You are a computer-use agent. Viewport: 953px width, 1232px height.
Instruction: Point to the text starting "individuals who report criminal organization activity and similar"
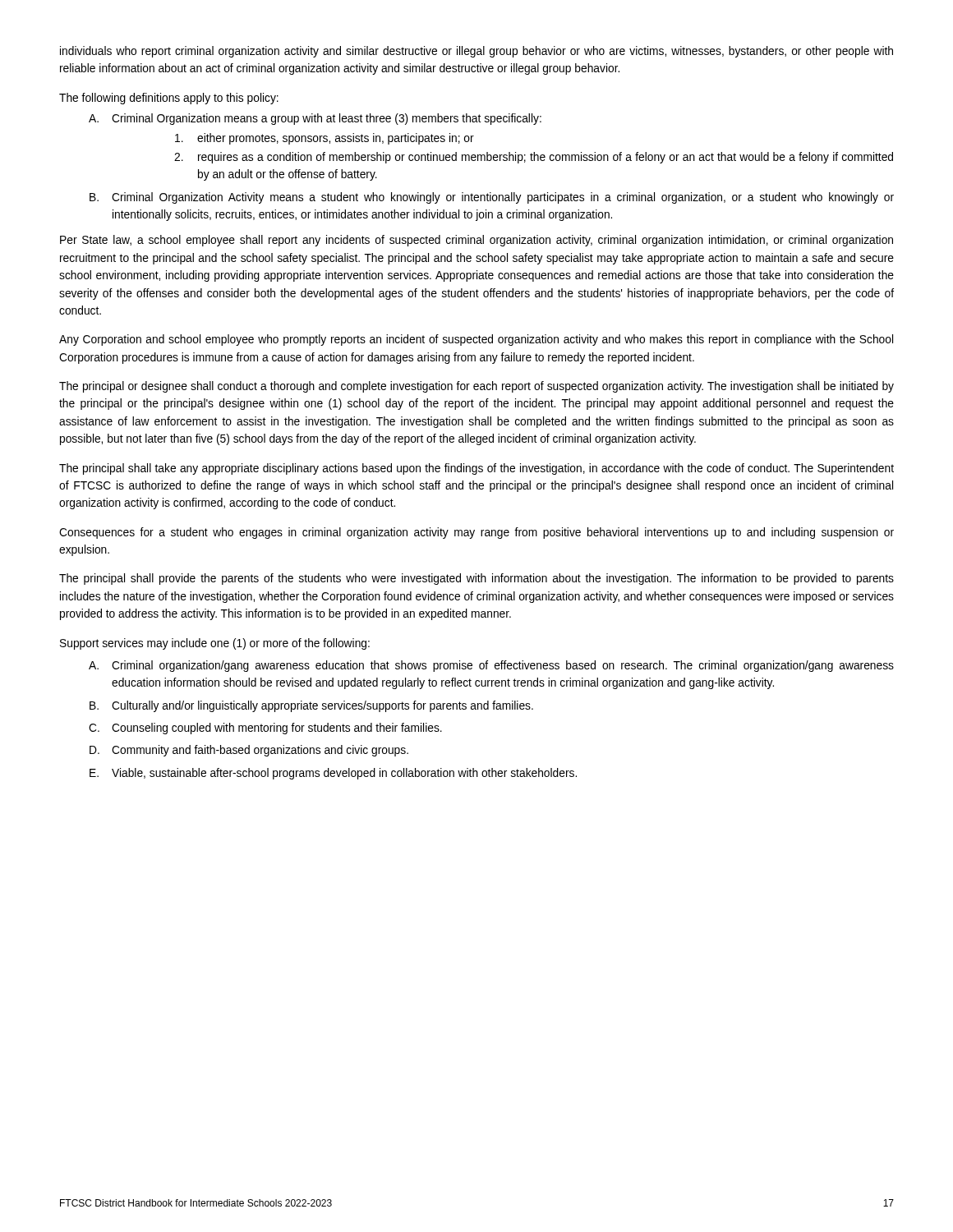476,60
